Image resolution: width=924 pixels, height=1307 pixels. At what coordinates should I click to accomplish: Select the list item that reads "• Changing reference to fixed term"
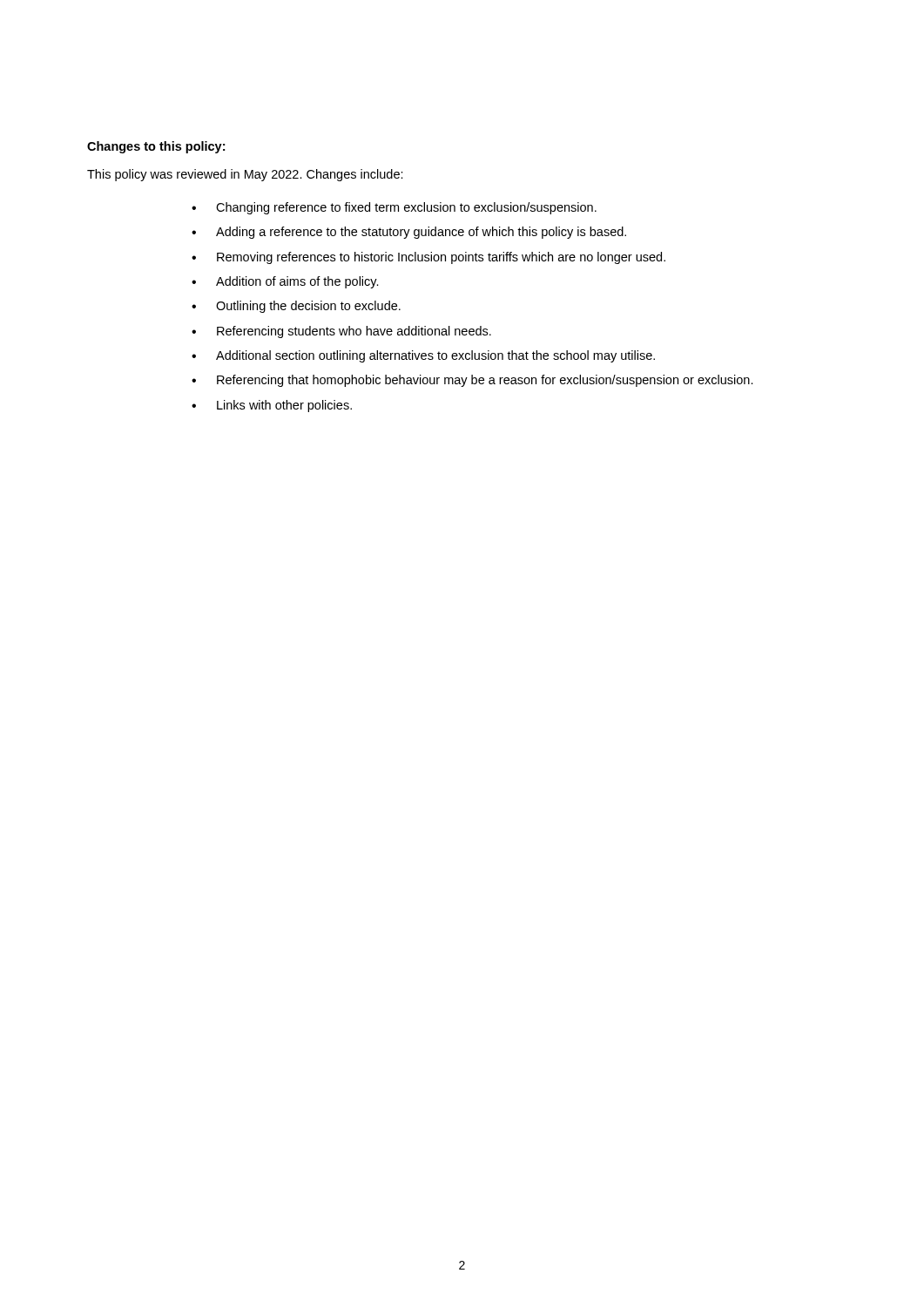514,208
